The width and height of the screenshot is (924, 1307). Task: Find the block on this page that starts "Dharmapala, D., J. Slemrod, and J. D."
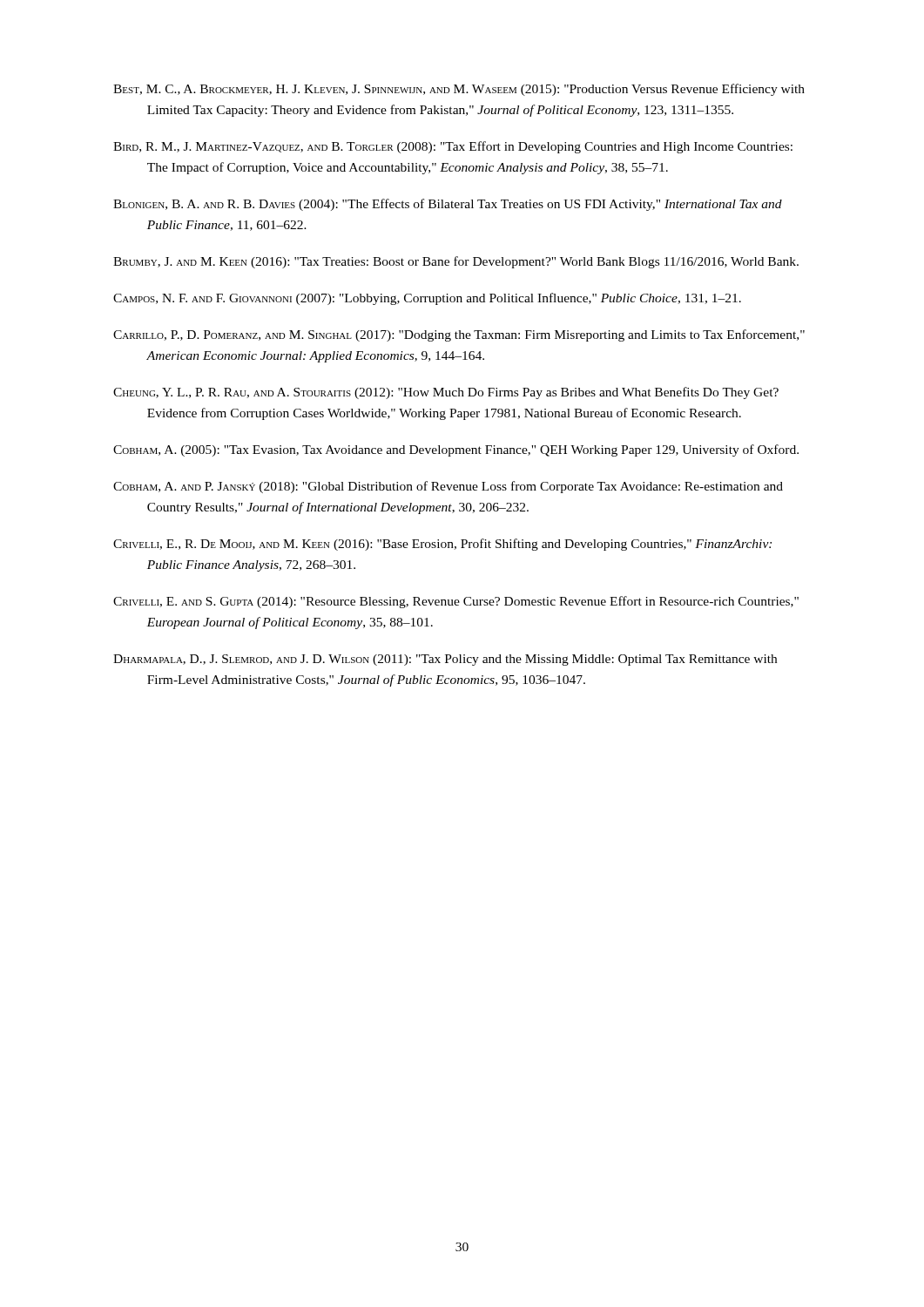click(445, 669)
